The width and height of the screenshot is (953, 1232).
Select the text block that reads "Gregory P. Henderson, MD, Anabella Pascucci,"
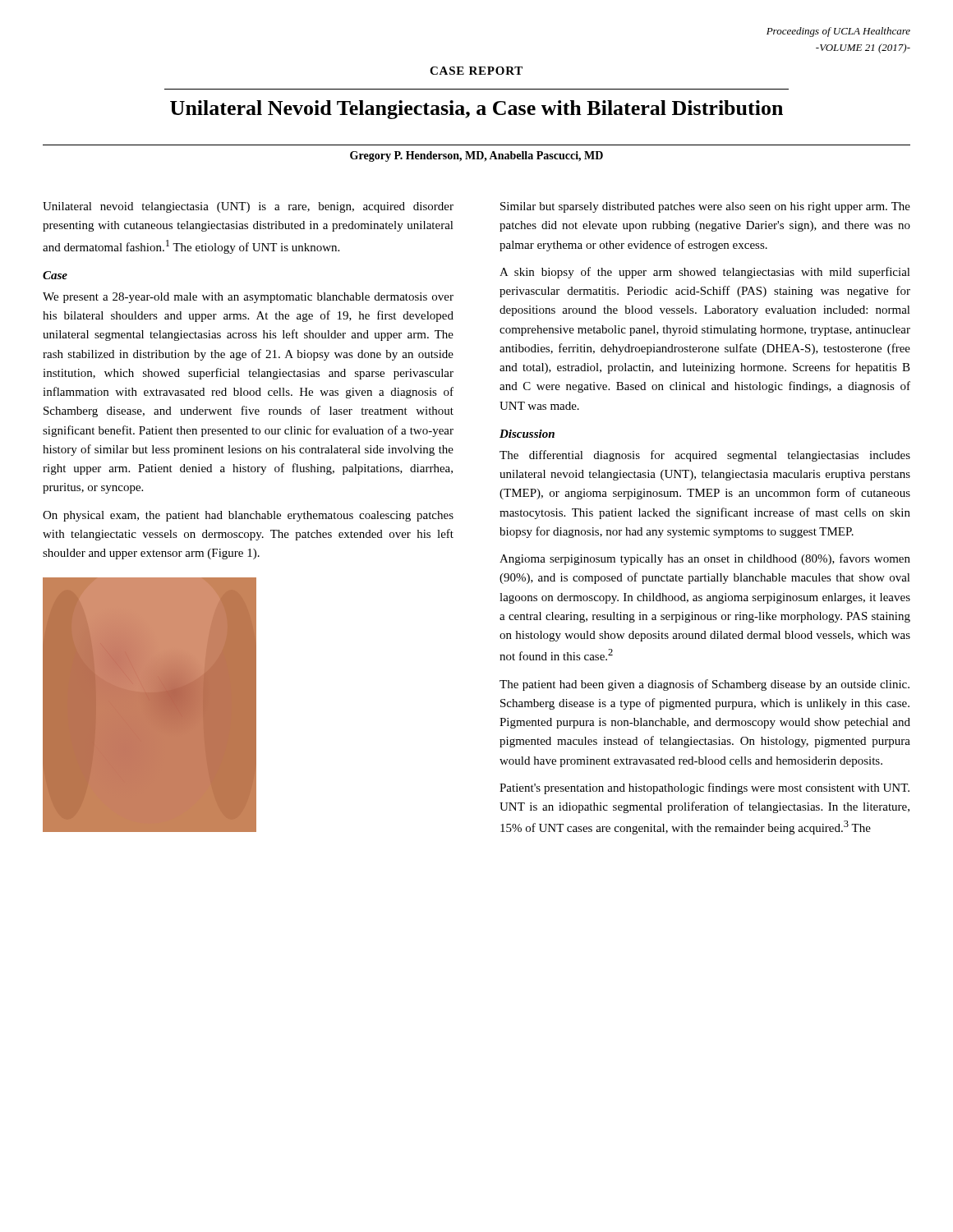point(476,156)
